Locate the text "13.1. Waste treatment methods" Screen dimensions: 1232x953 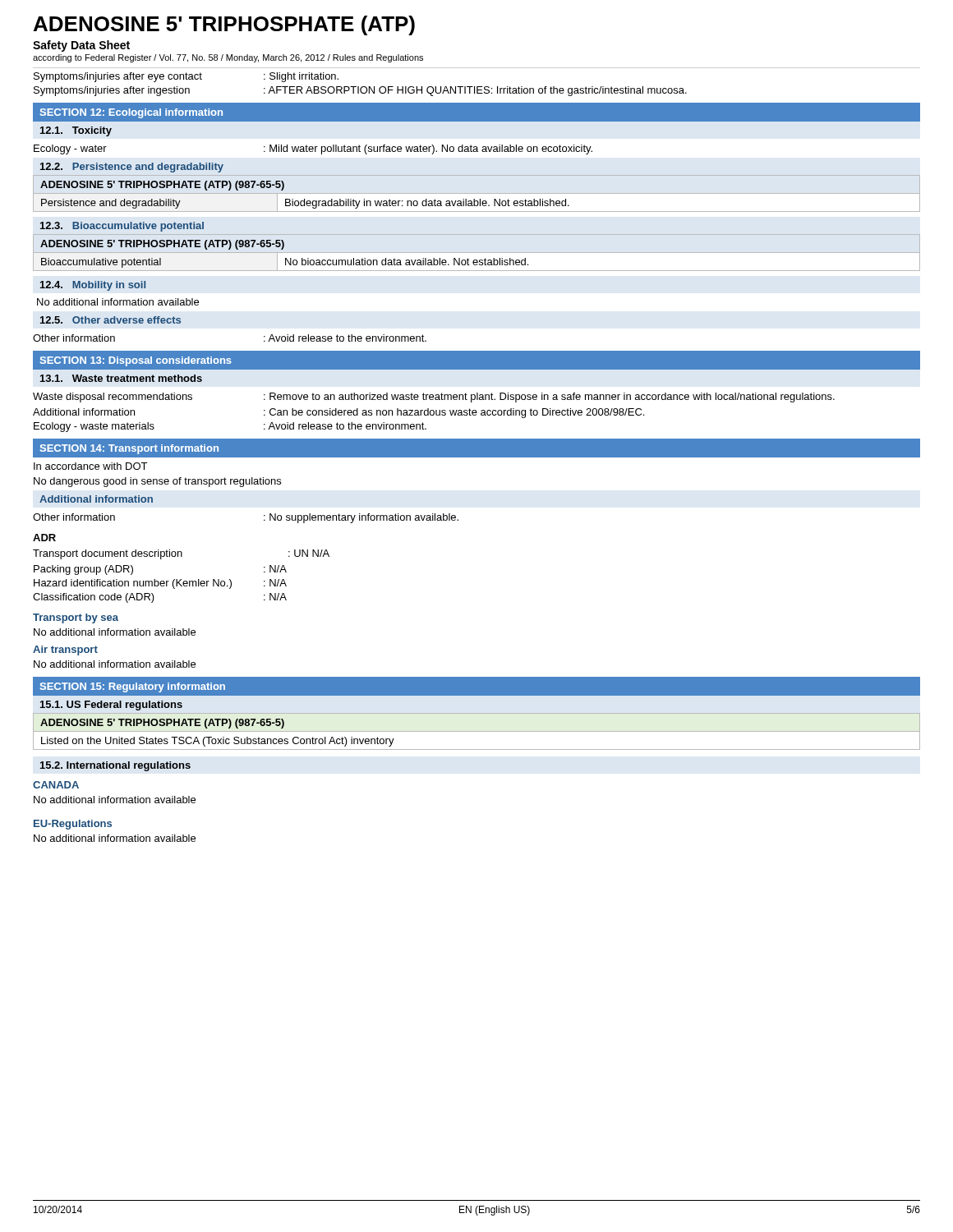point(121,378)
